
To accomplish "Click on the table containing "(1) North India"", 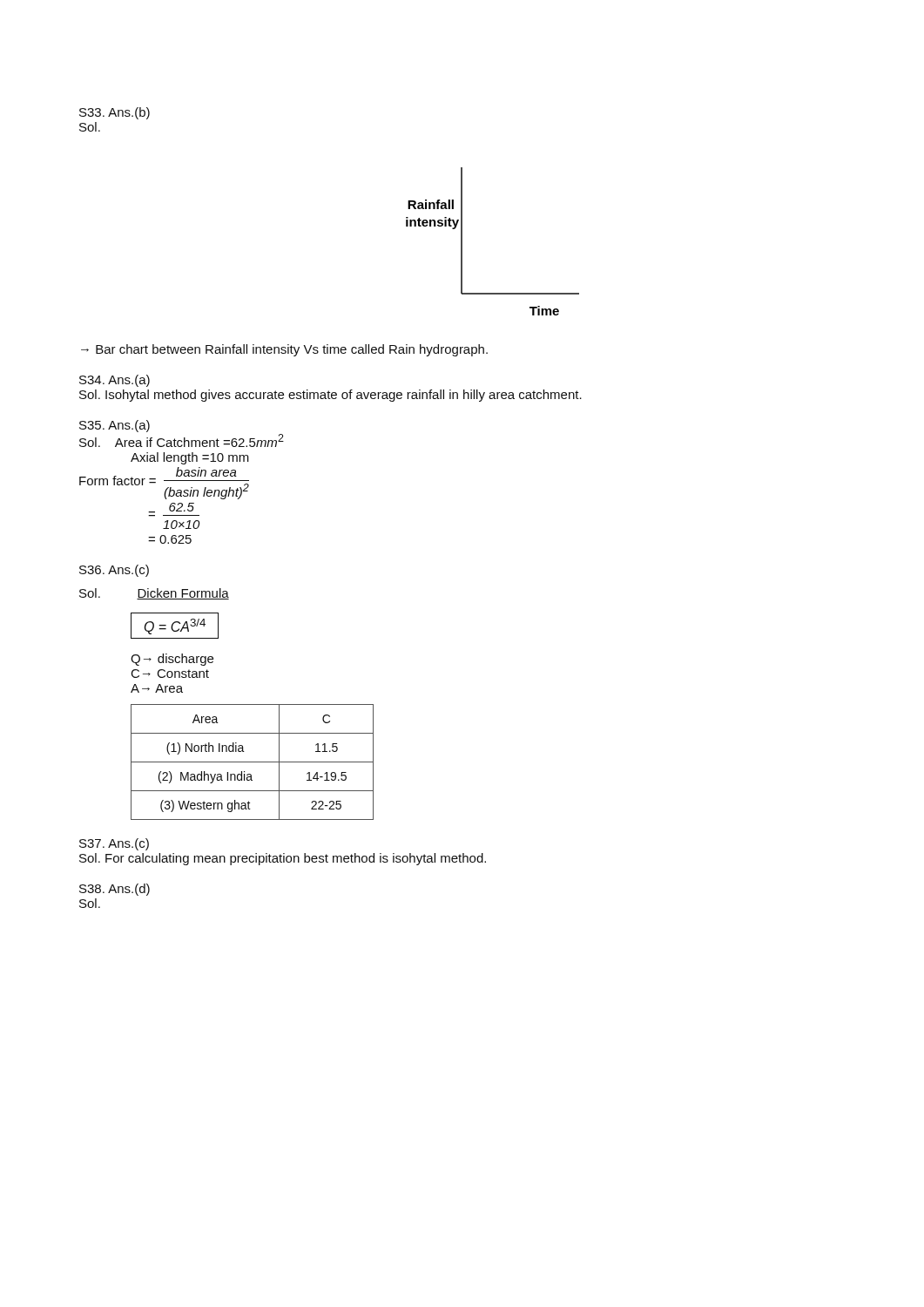I will click(462, 762).
